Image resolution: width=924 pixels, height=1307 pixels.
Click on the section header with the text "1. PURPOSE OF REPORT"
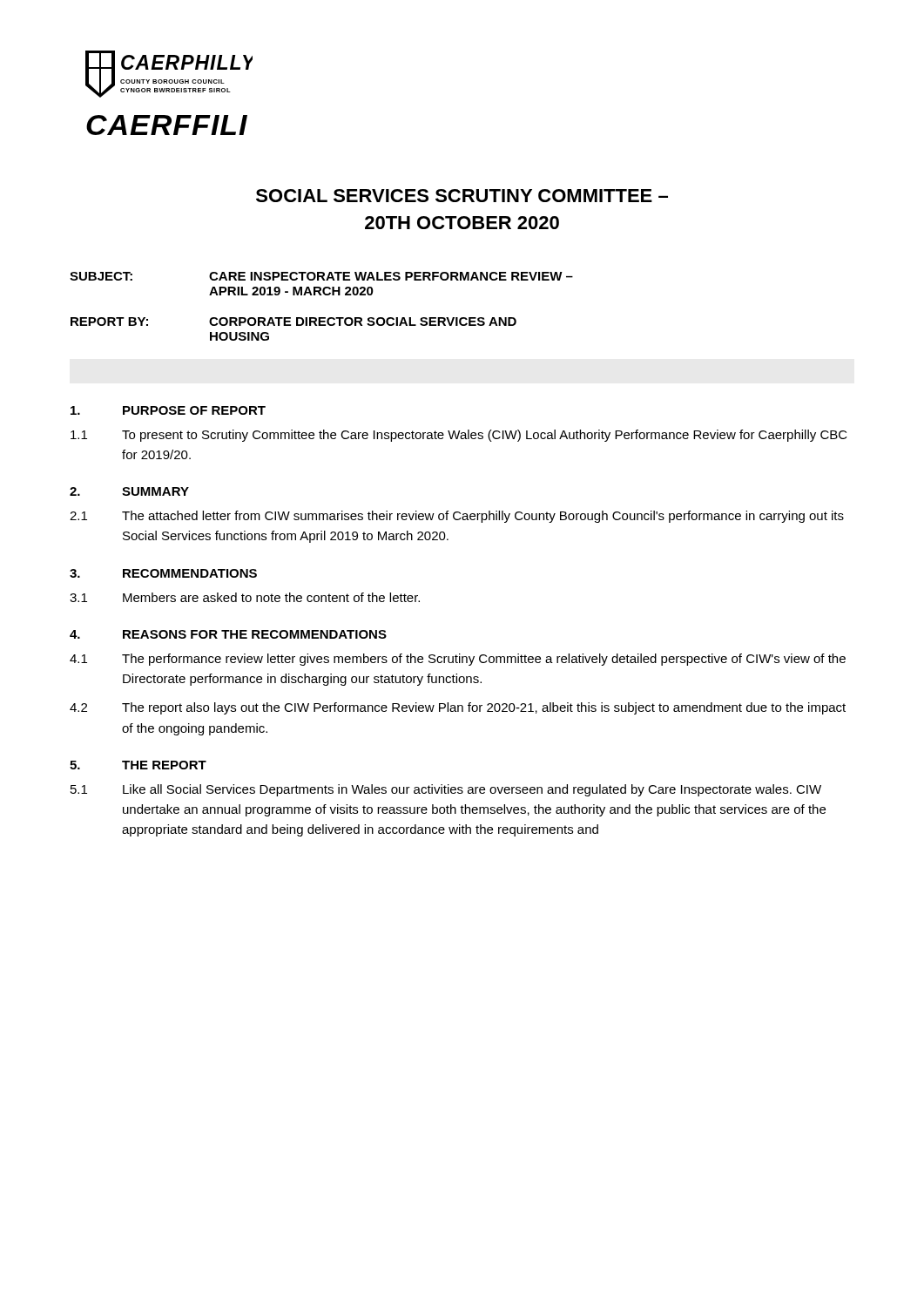(x=168, y=410)
